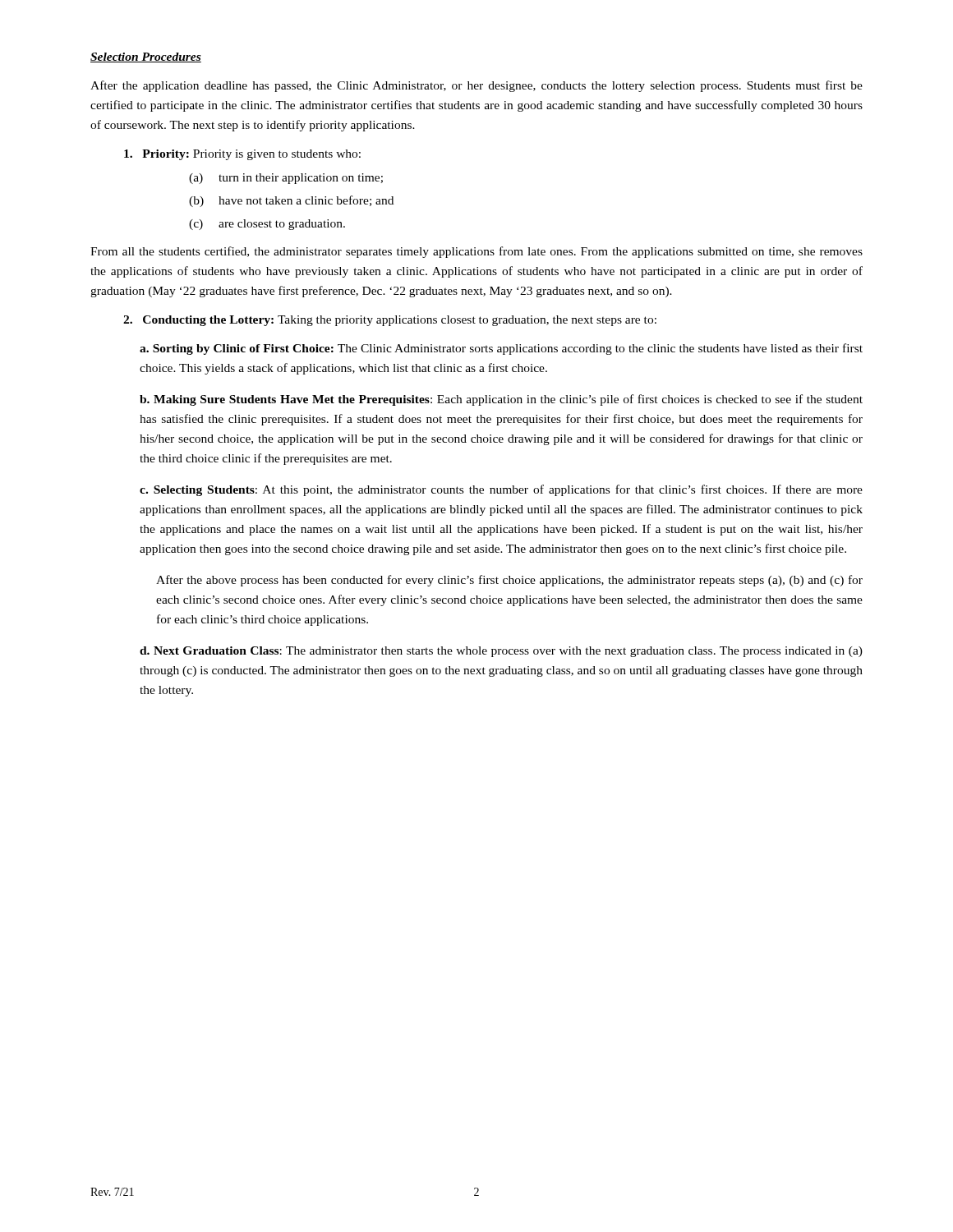Screen dimensions: 1232x953
Task: Find the passage starting "2. Conducting the Lottery: Taking"
Action: pyautogui.click(x=390, y=319)
